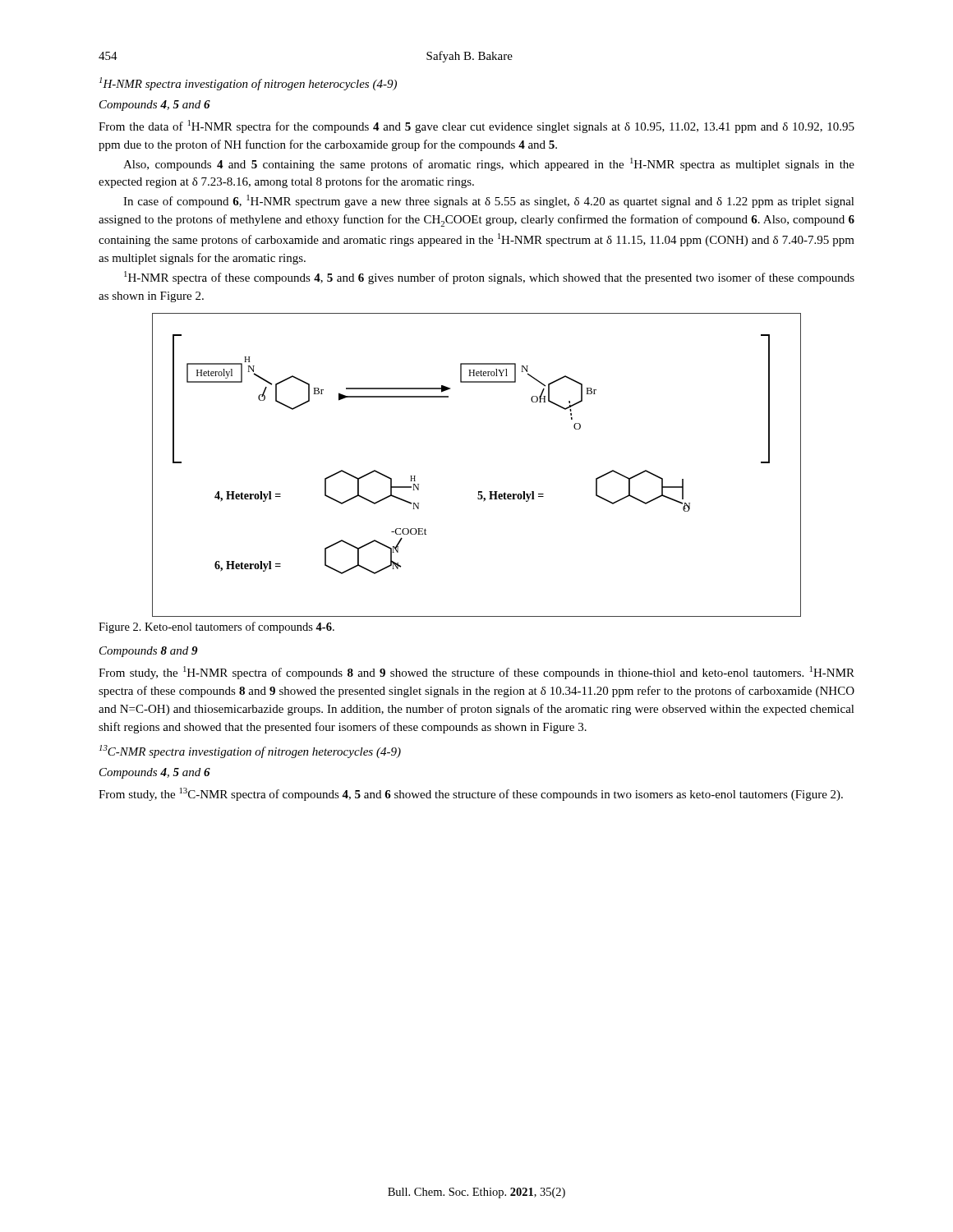953x1232 pixels.
Task: Find the caption
Action: coord(217,627)
